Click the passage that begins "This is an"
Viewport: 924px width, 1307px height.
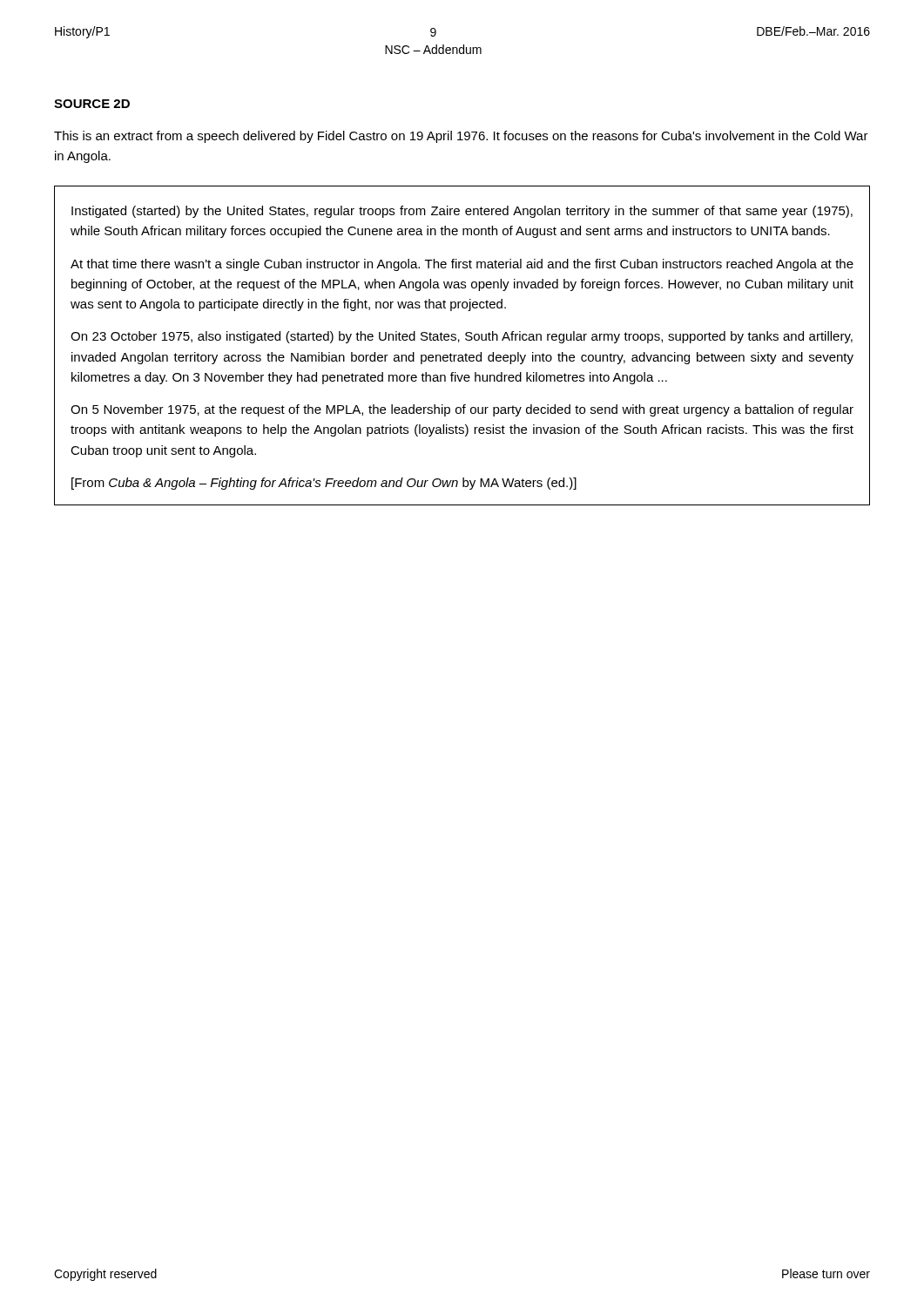pos(461,145)
